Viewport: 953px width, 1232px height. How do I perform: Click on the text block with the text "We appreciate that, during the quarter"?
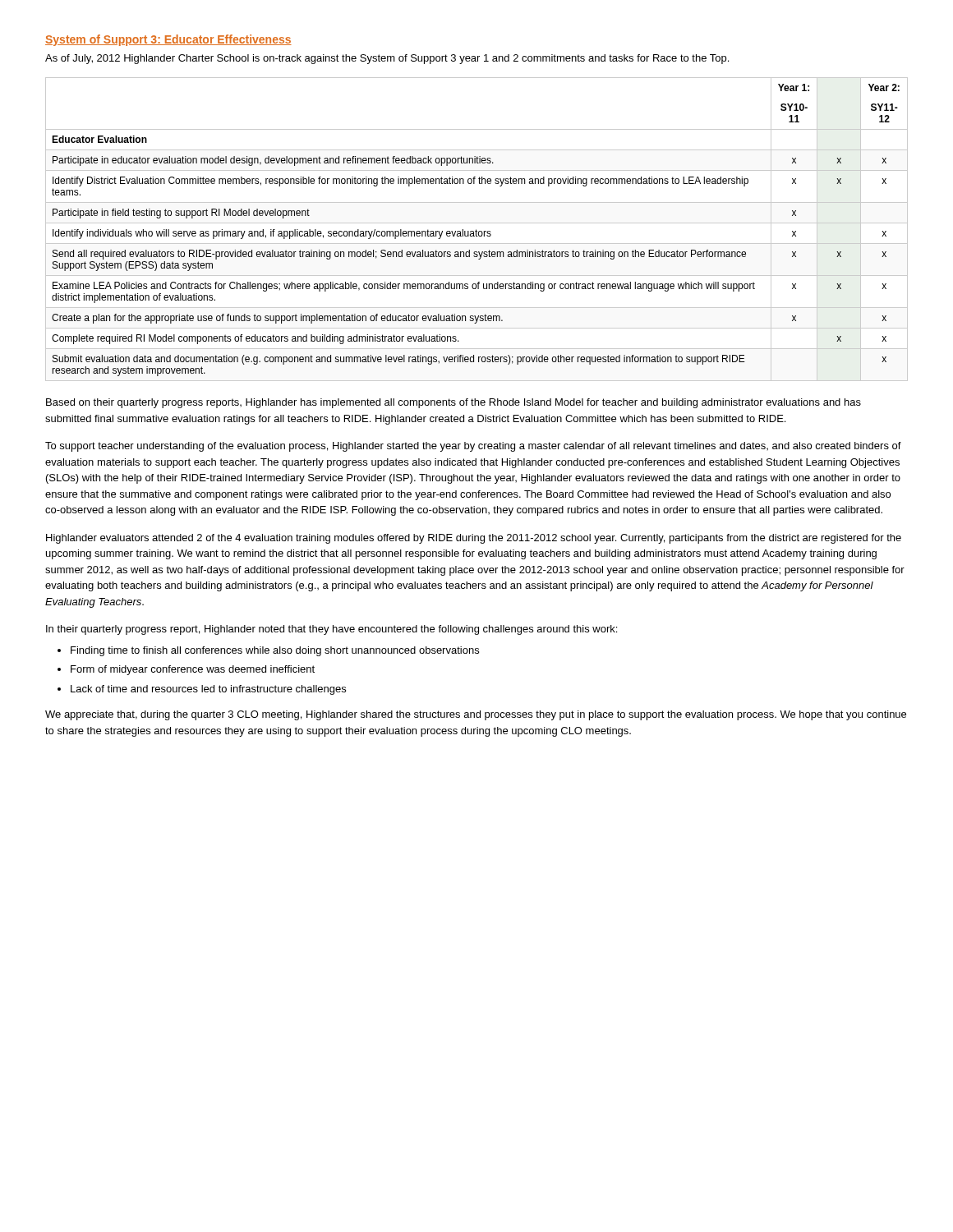click(x=476, y=722)
